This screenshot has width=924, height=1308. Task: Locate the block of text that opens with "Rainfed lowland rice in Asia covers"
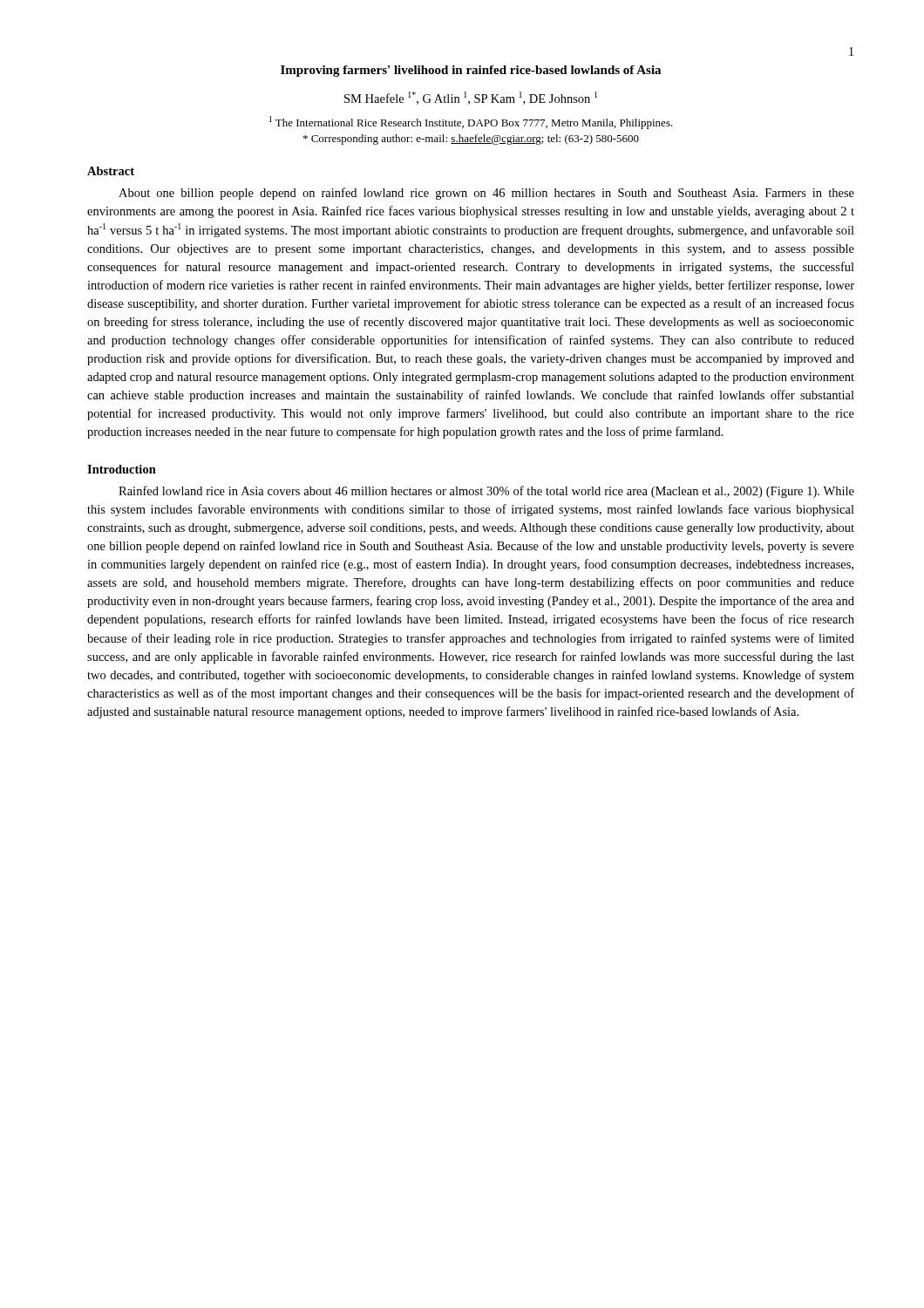(x=471, y=601)
